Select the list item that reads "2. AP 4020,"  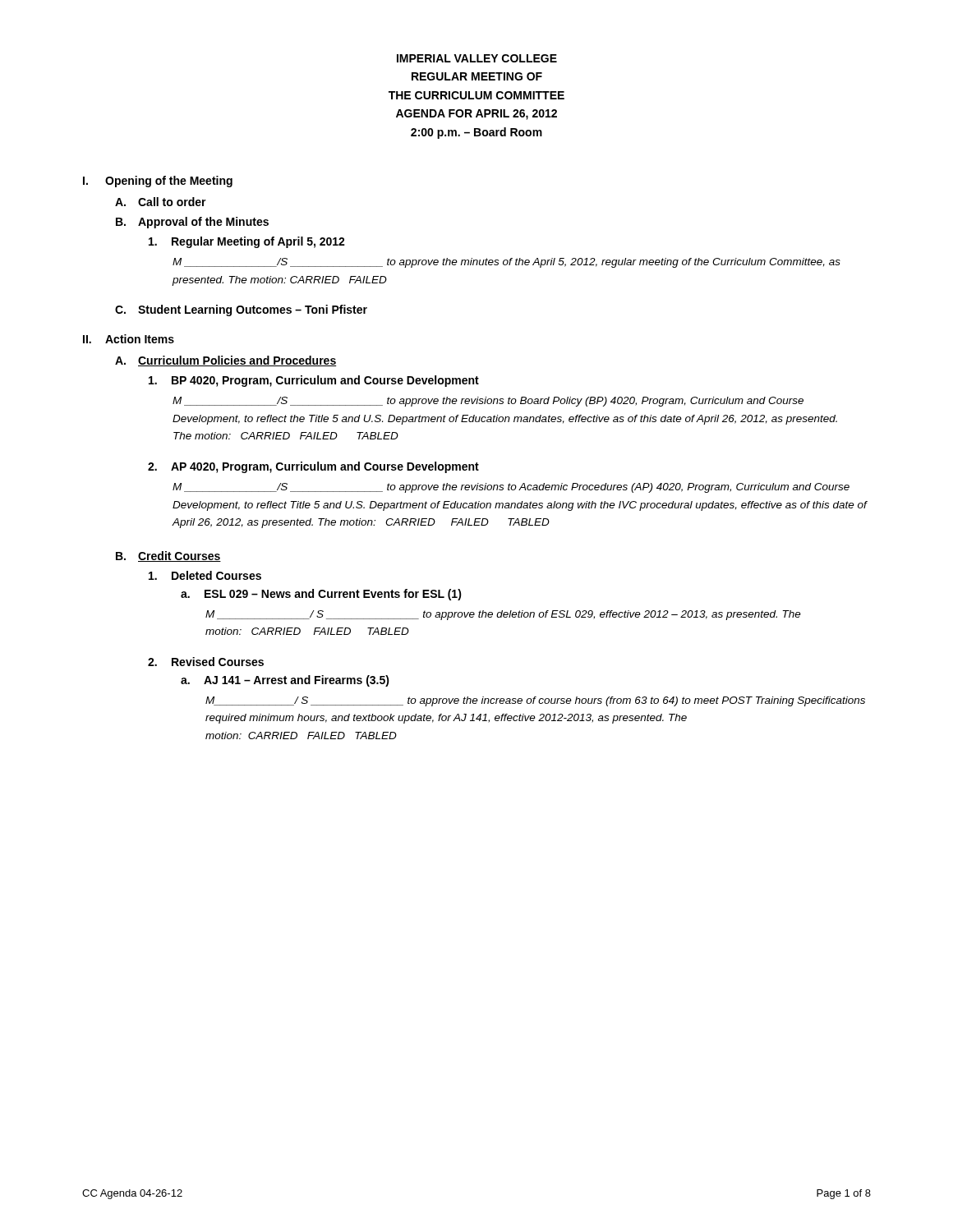(313, 466)
